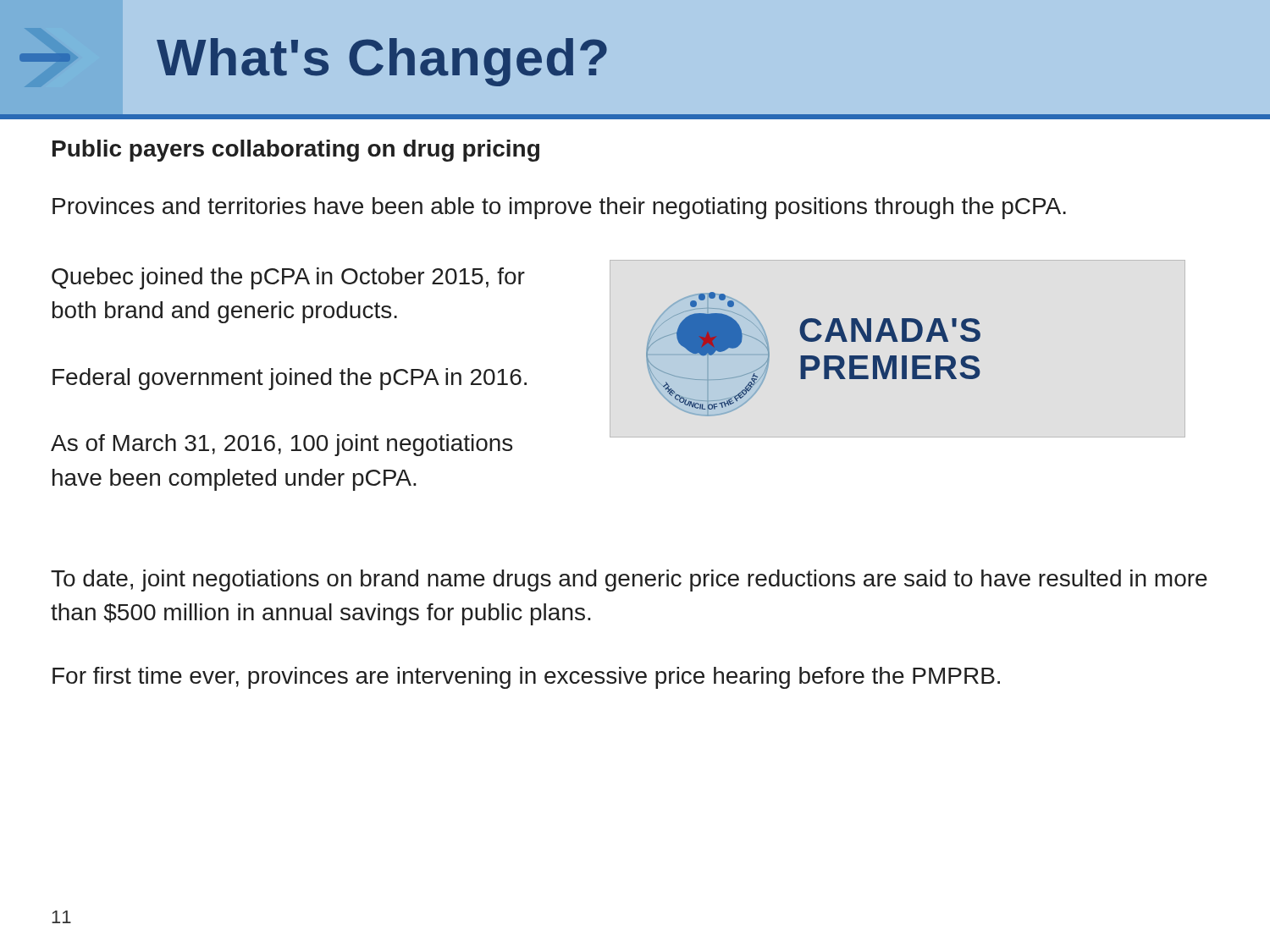Where does it say "What's Changed?"?
Viewport: 1270px width, 952px height.
point(384,57)
